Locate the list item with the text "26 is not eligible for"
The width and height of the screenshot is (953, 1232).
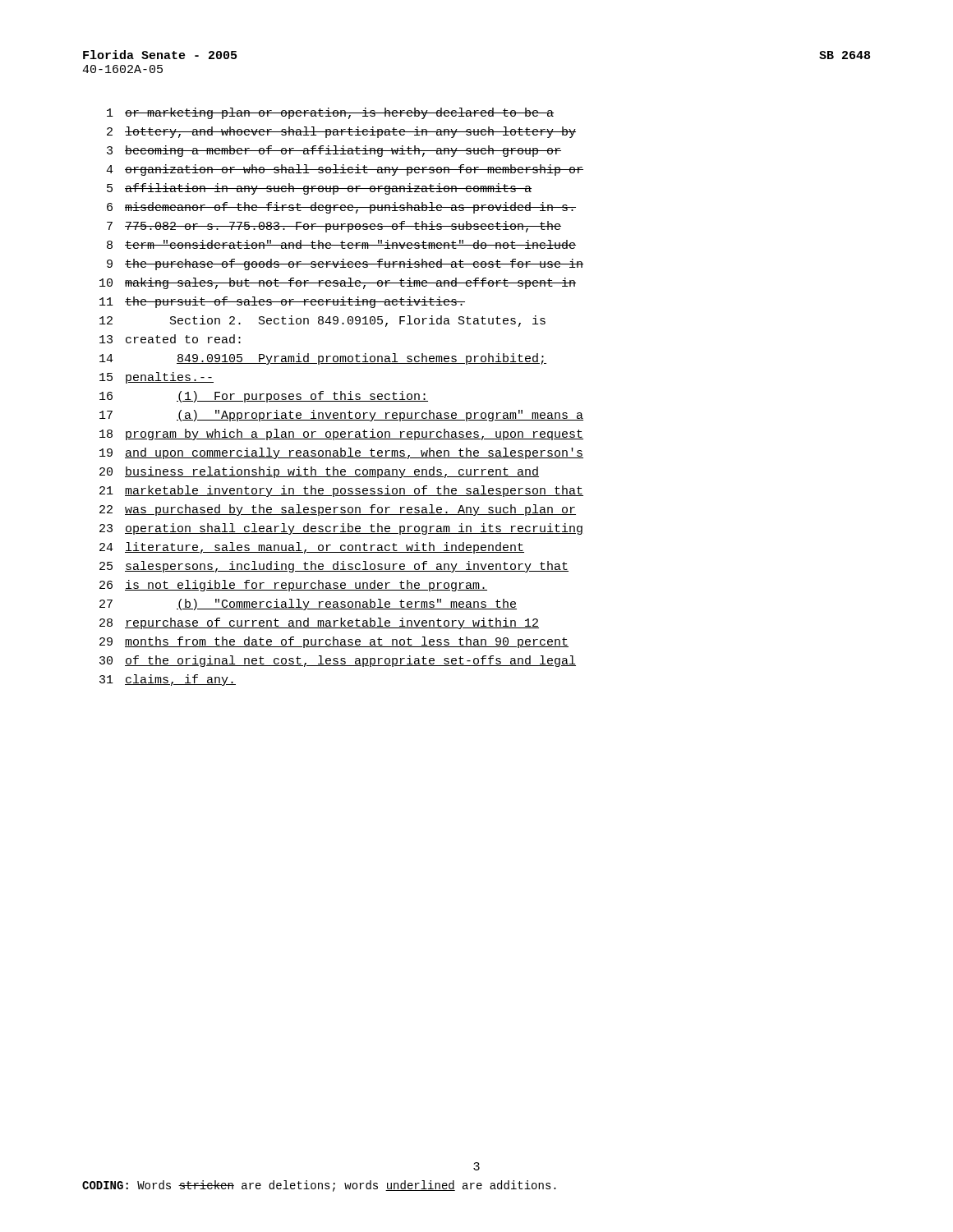point(476,586)
